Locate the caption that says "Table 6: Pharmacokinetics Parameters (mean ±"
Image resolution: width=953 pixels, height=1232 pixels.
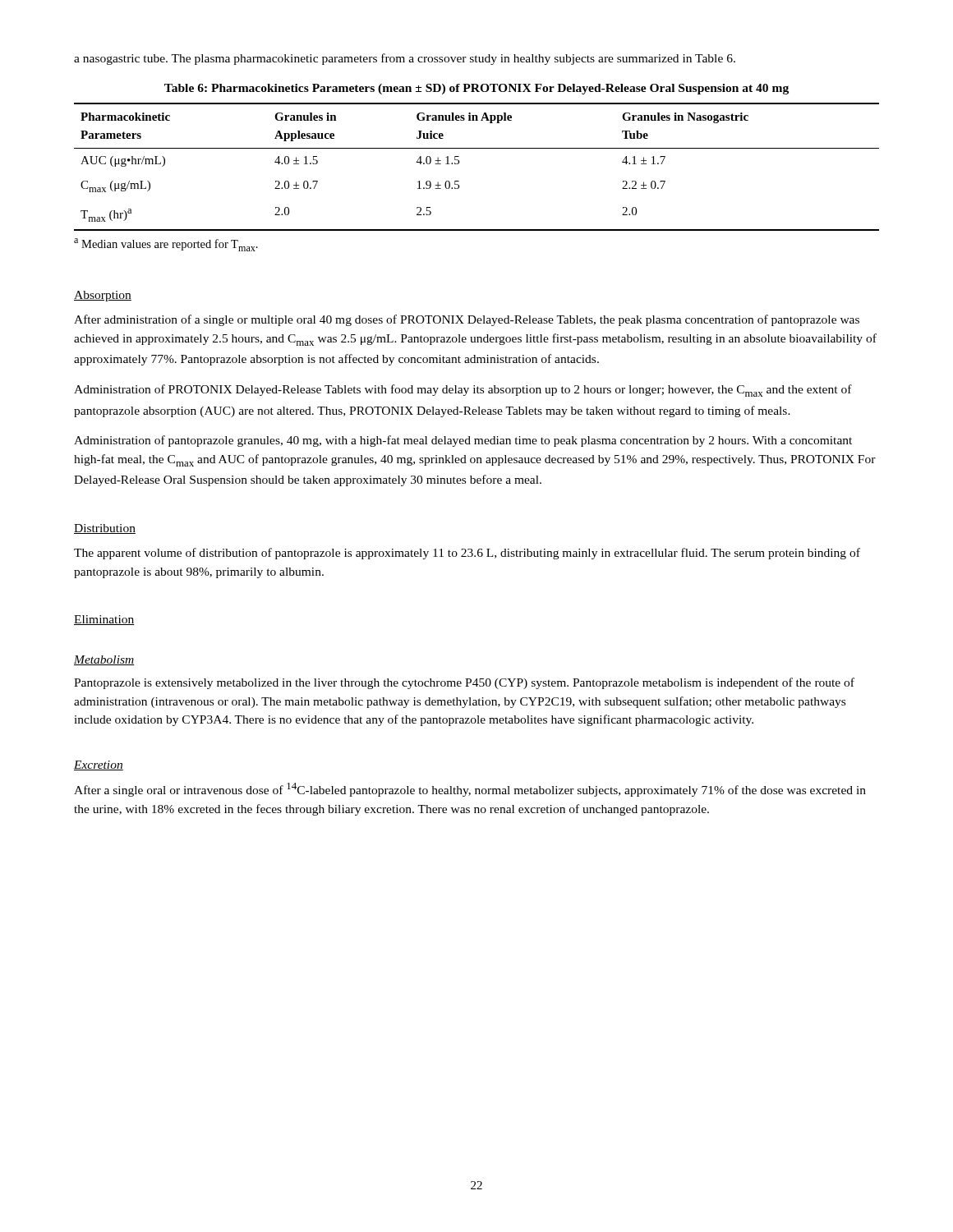[476, 88]
